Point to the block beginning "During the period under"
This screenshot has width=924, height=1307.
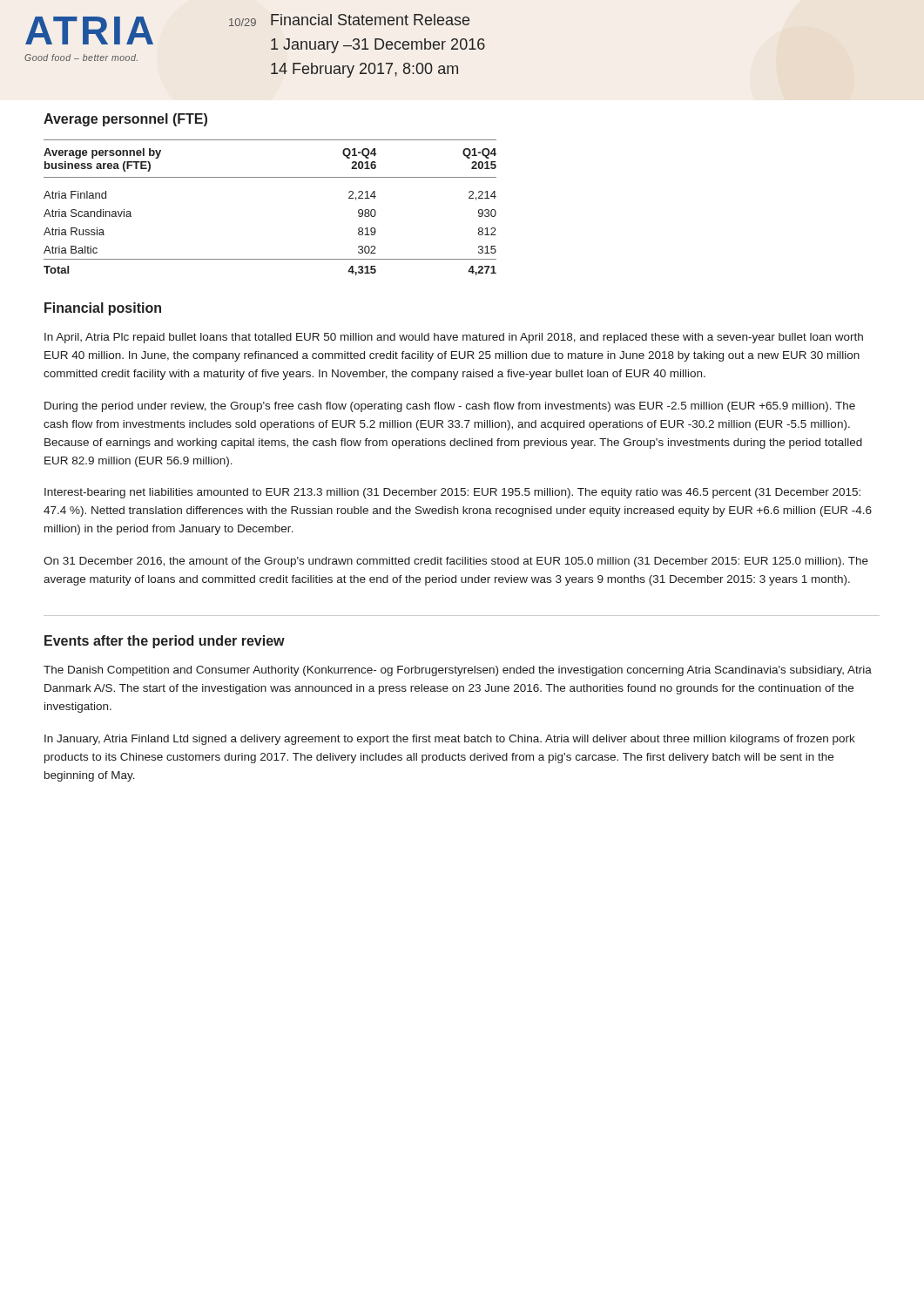pyautogui.click(x=453, y=433)
